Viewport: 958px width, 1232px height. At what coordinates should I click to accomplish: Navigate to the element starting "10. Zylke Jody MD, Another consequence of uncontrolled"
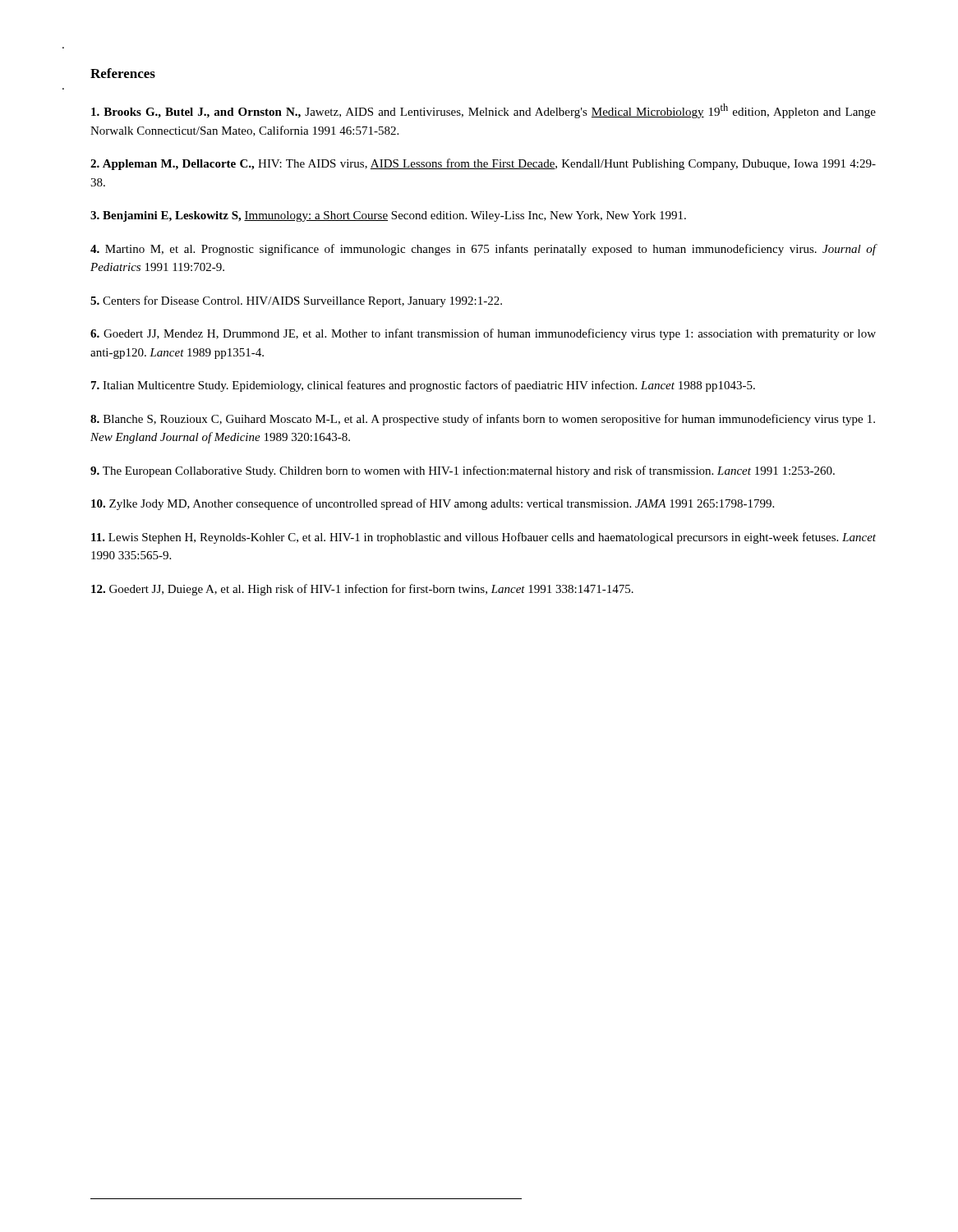[433, 503]
